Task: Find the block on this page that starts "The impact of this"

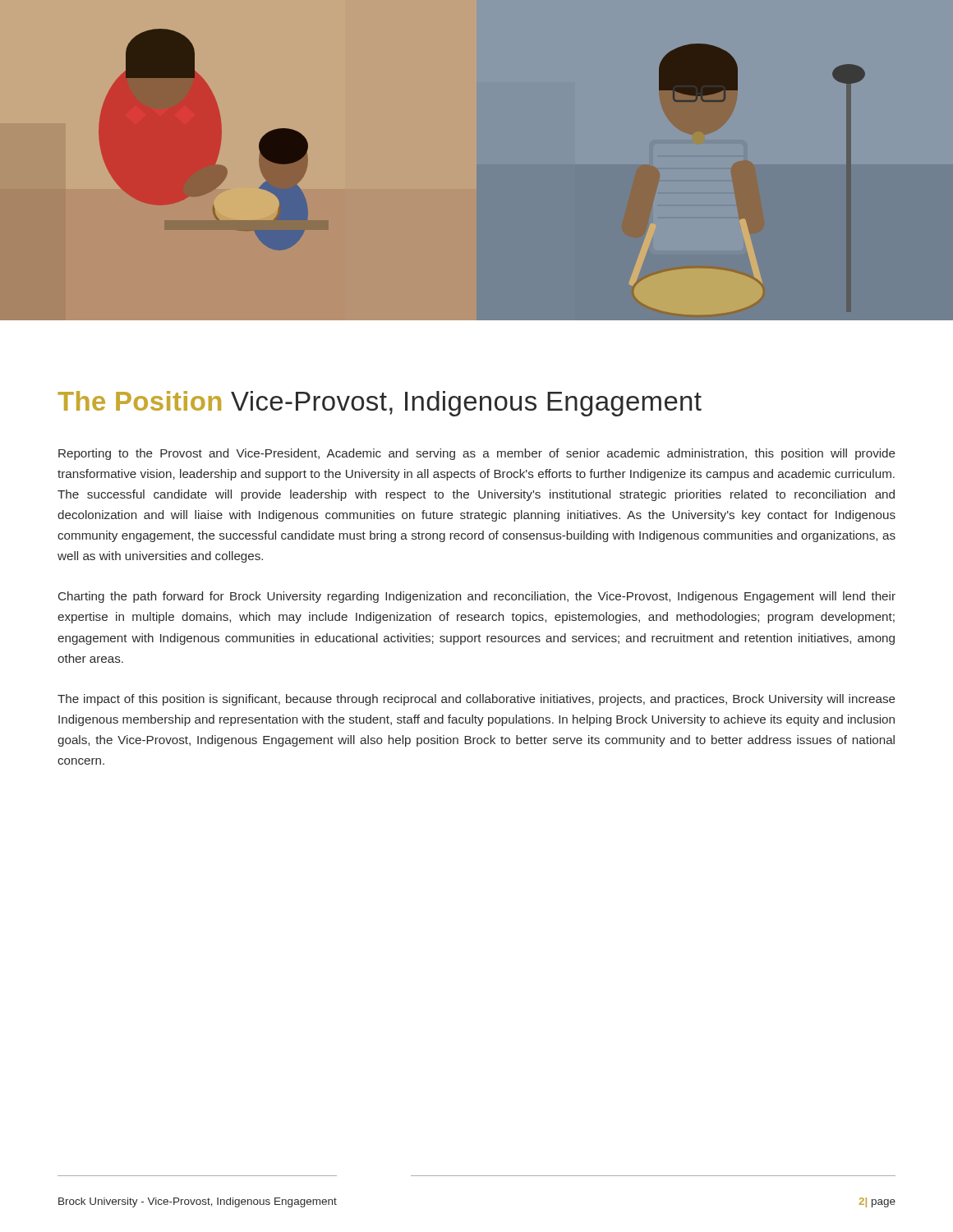Action: pyautogui.click(x=476, y=729)
